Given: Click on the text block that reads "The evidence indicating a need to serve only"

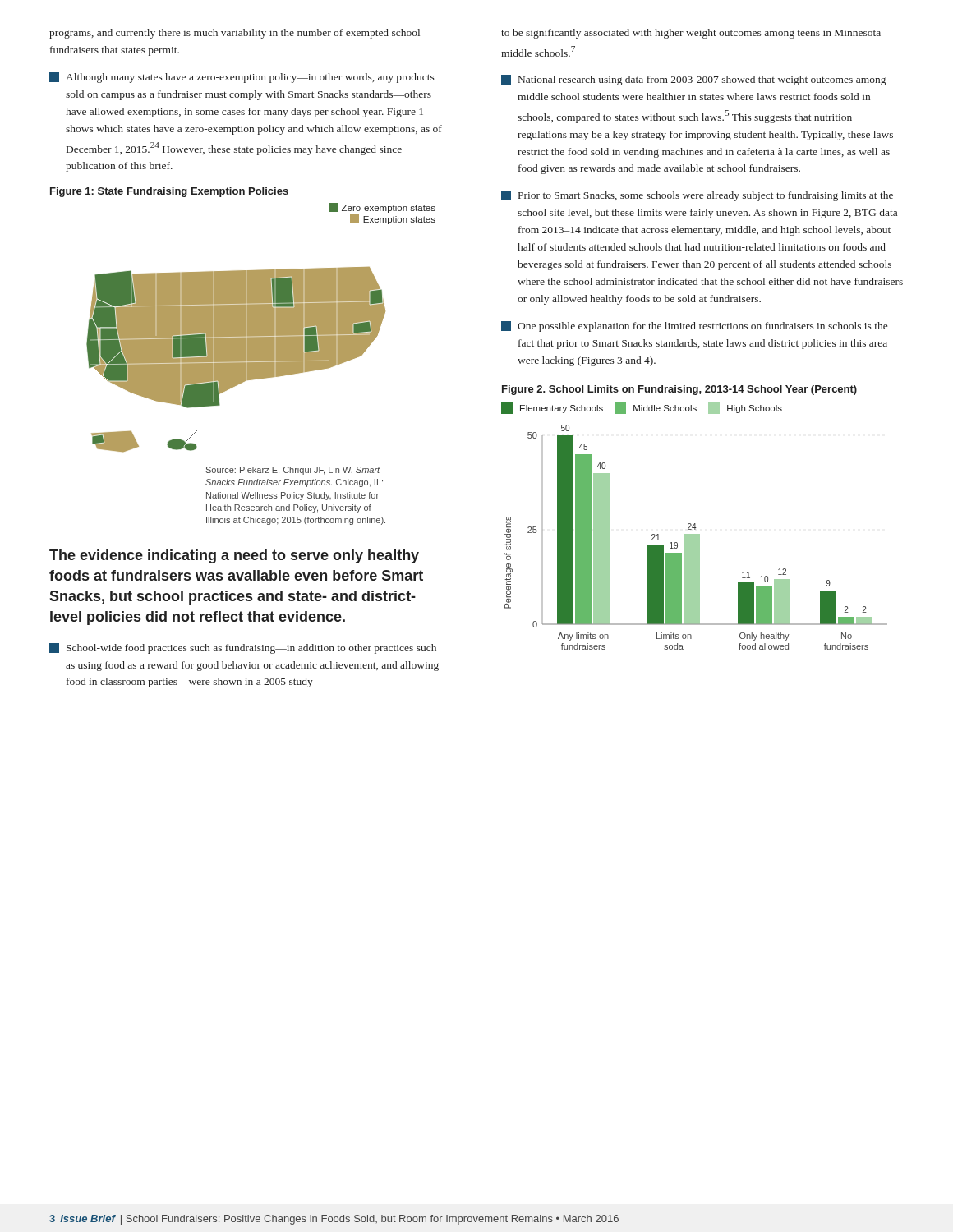Looking at the screenshot, I should click(x=246, y=587).
